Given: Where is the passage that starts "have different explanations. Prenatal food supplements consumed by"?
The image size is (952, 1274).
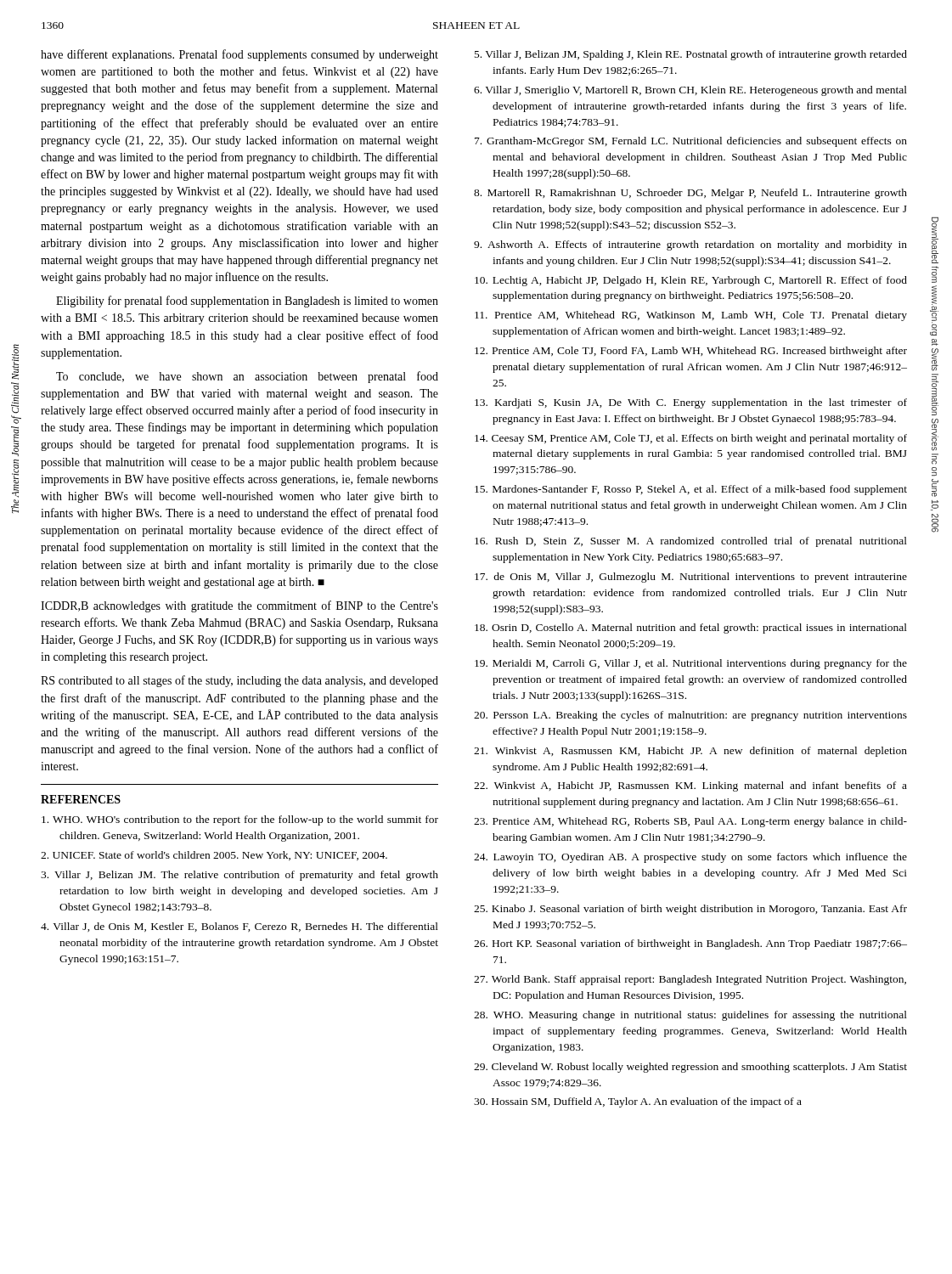Looking at the screenshot, I should 239,167.
